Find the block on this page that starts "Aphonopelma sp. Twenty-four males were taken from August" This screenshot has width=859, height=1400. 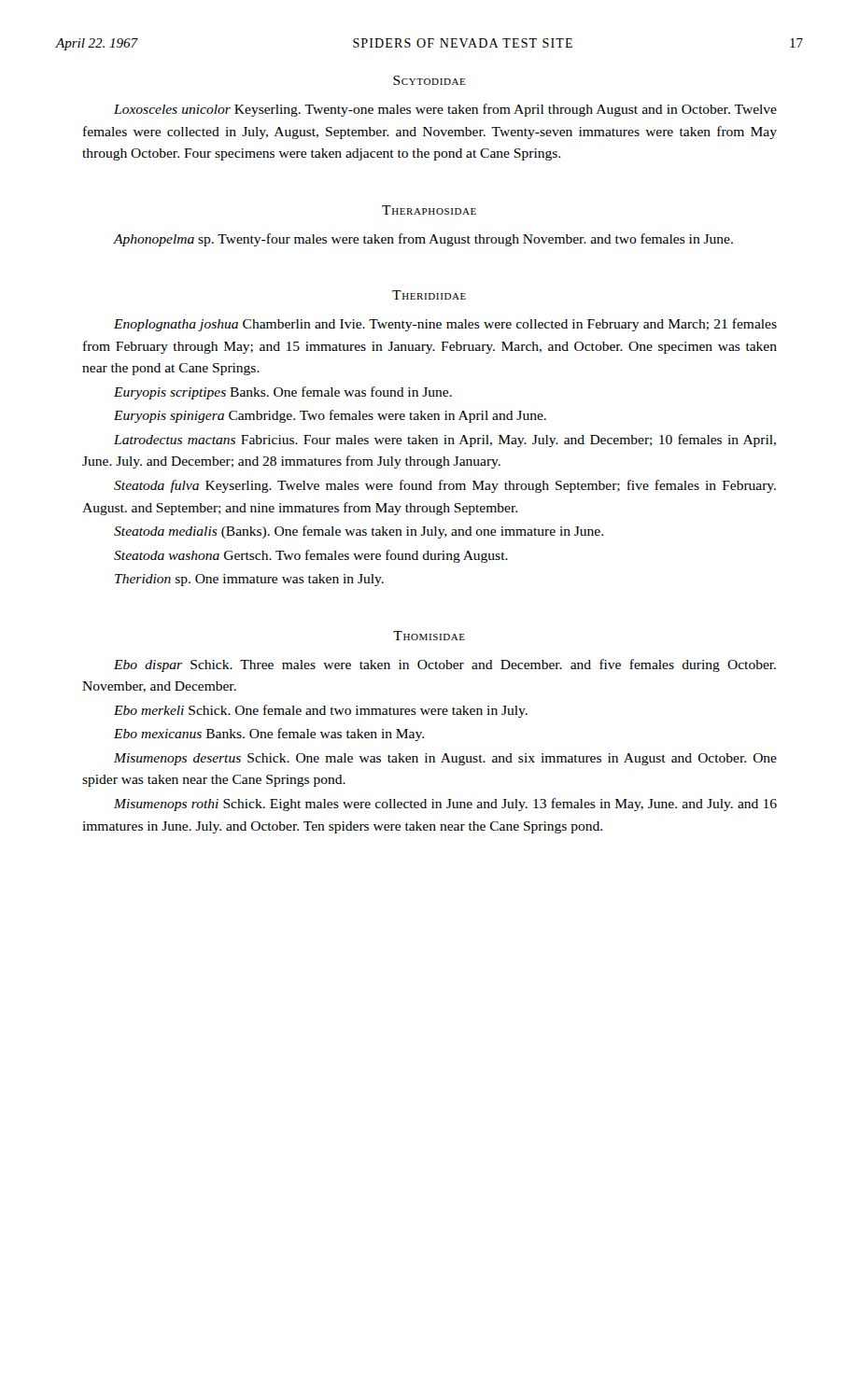coord(424,238)
